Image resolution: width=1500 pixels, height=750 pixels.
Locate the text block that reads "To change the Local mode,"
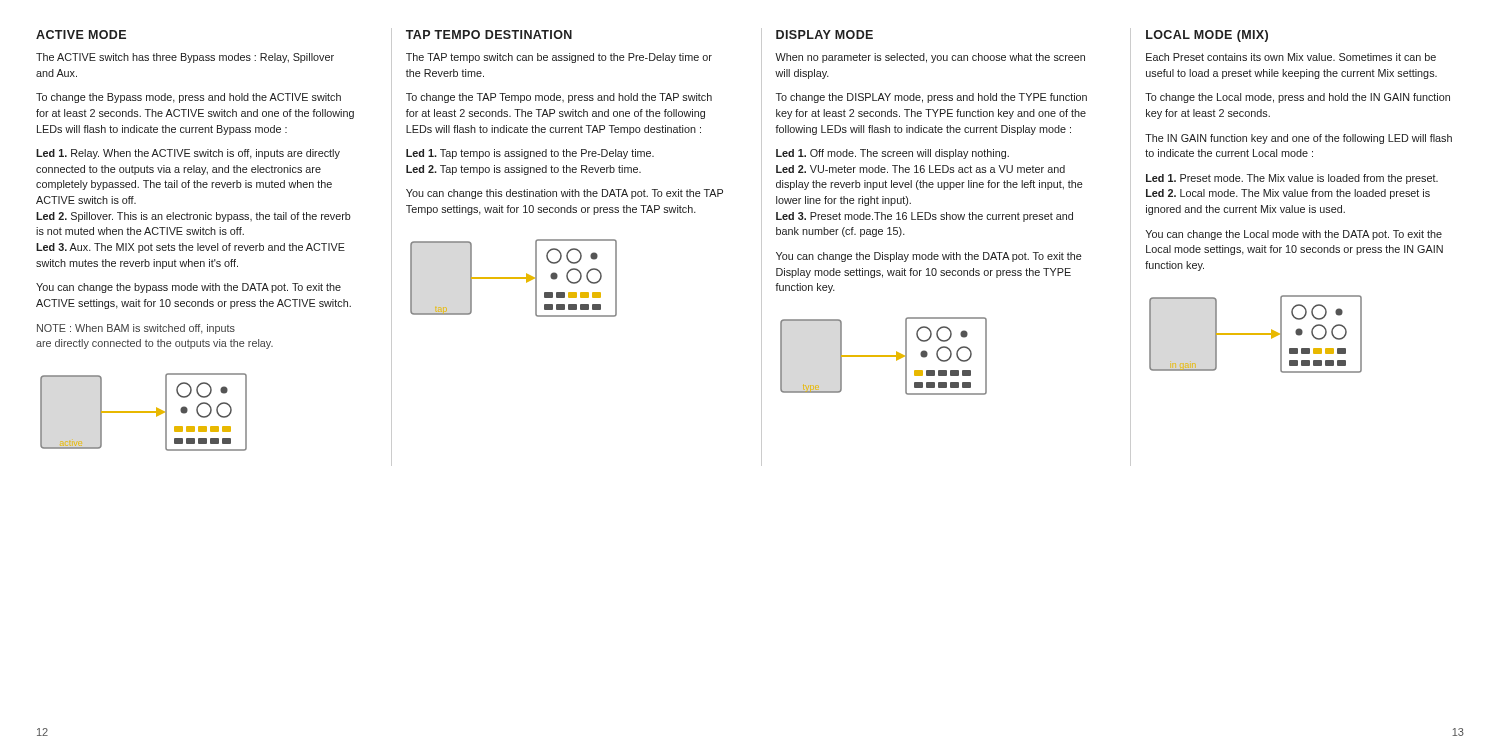pyautogui.click(x=1298, y=105)
